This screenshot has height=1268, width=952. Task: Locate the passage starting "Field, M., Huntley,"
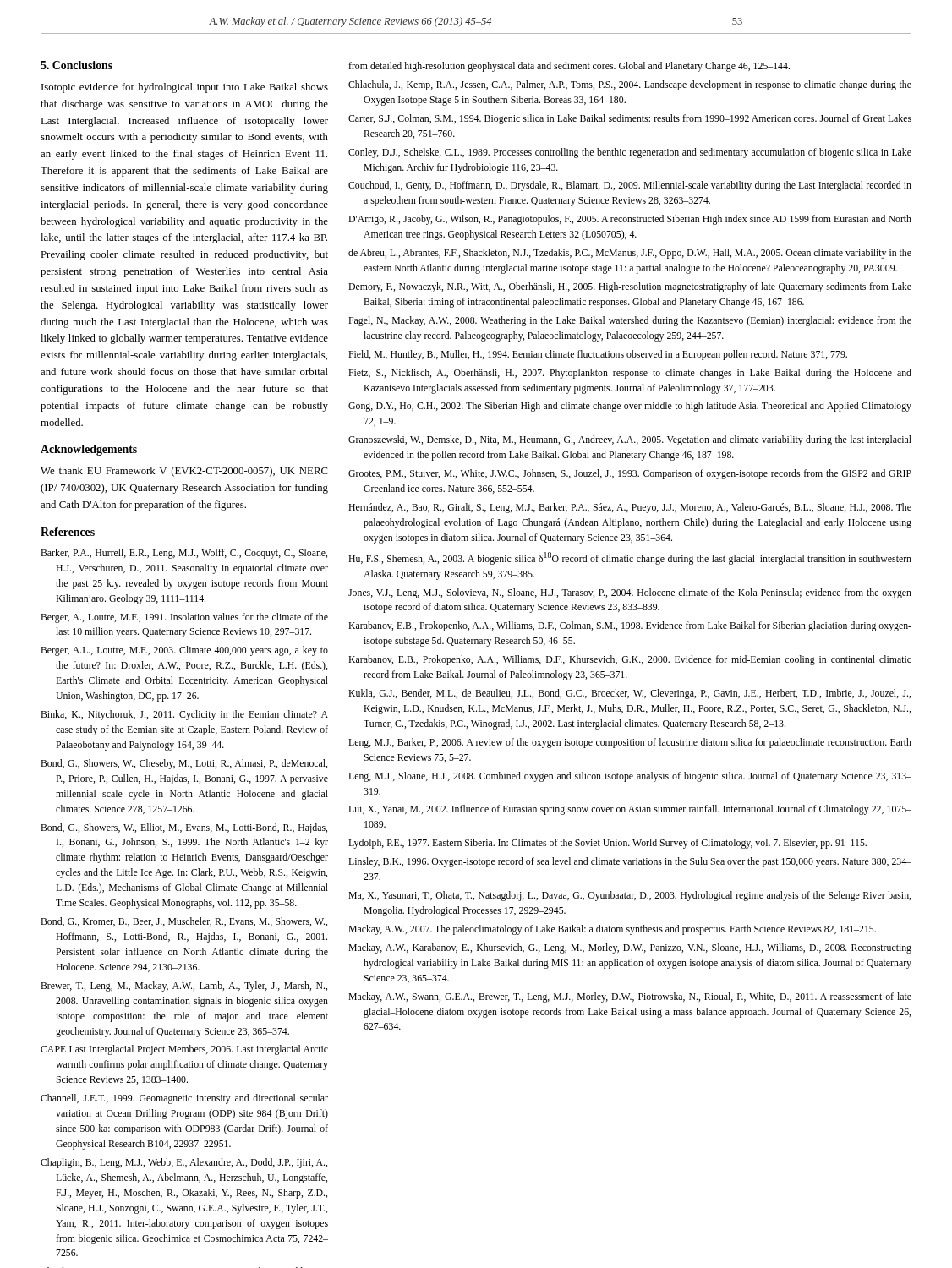598,354
